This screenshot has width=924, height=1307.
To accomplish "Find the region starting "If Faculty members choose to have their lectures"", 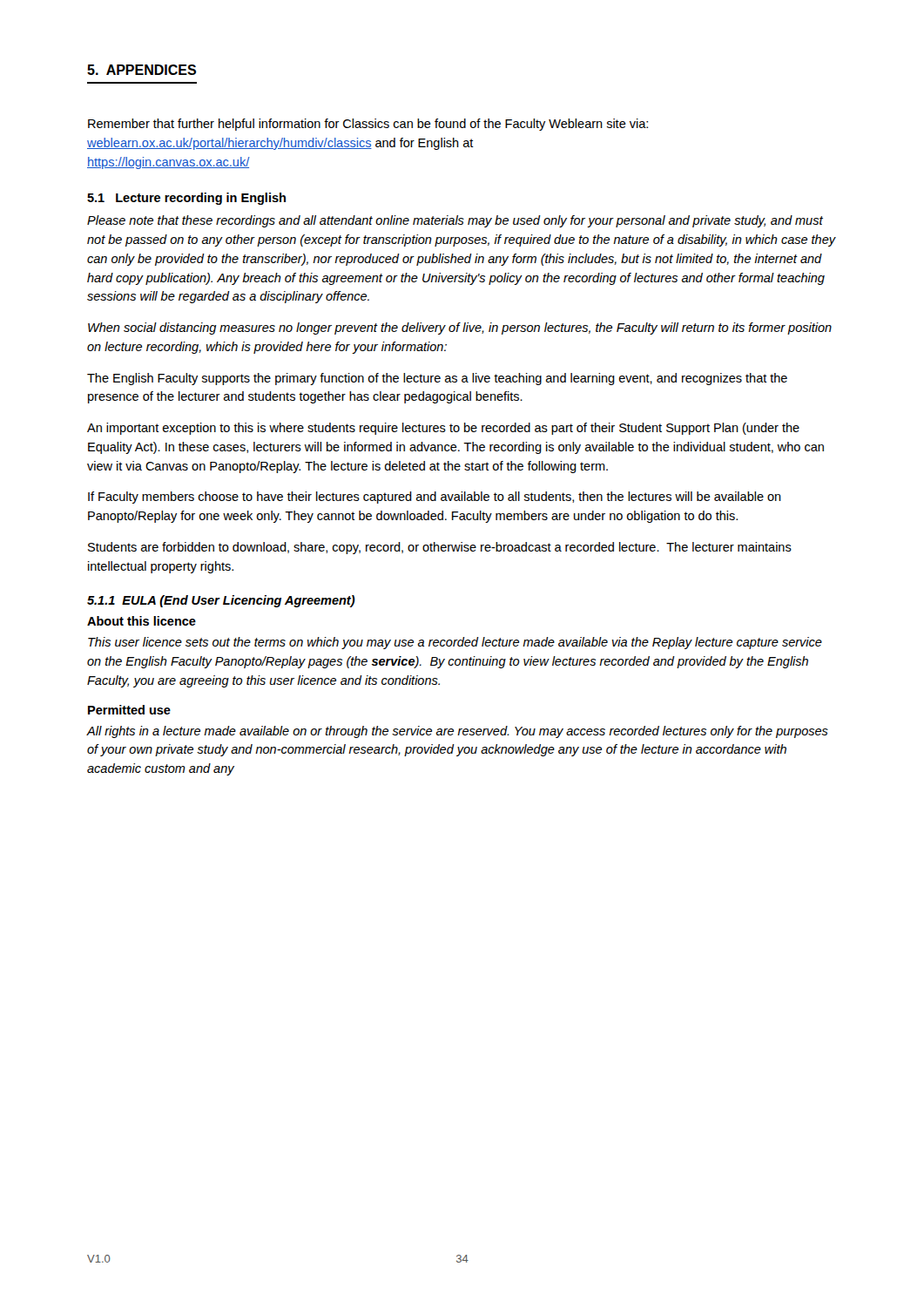I will click(462, 507).
